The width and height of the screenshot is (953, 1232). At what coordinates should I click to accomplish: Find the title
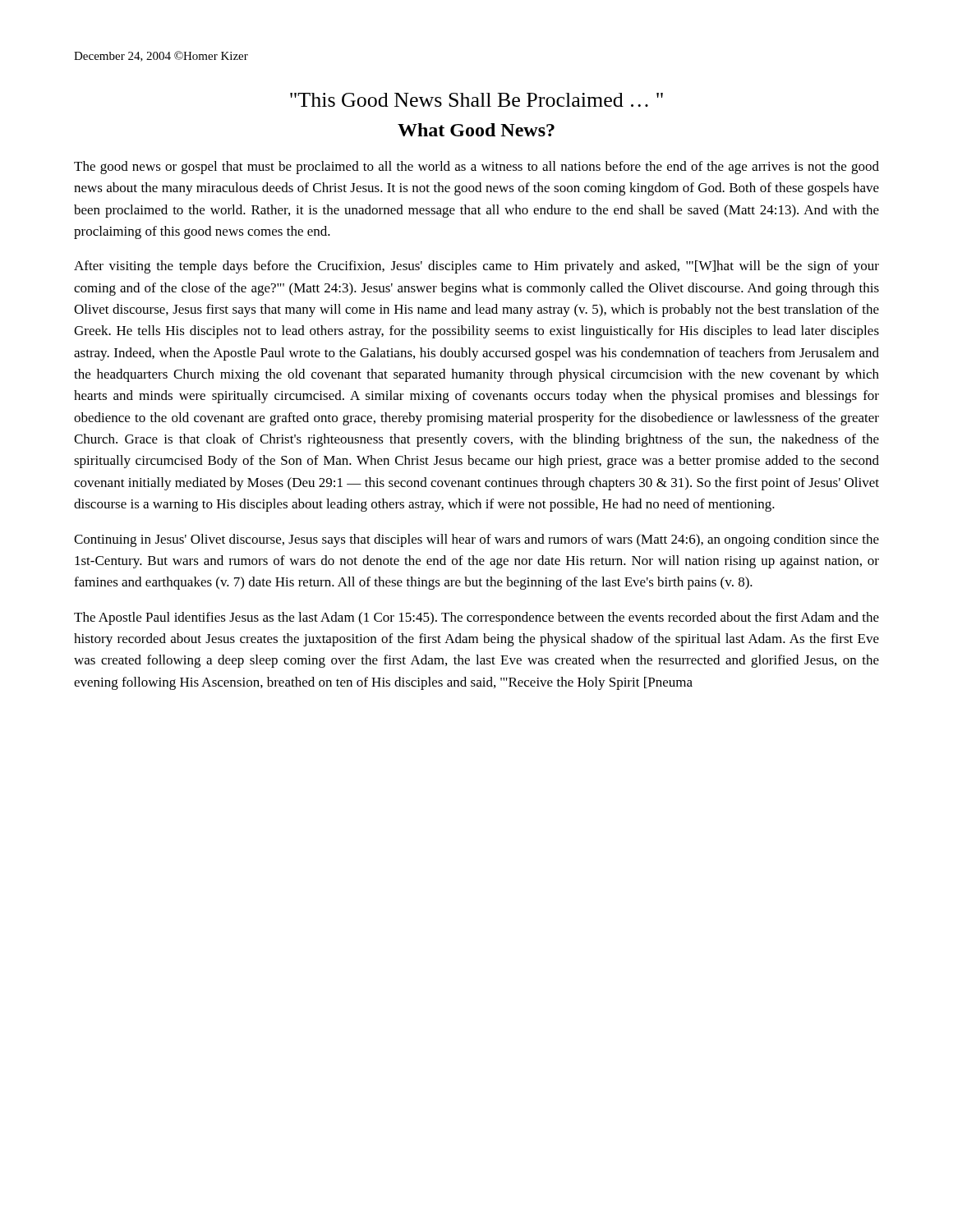pyautogui.click(x=476, y=100)
